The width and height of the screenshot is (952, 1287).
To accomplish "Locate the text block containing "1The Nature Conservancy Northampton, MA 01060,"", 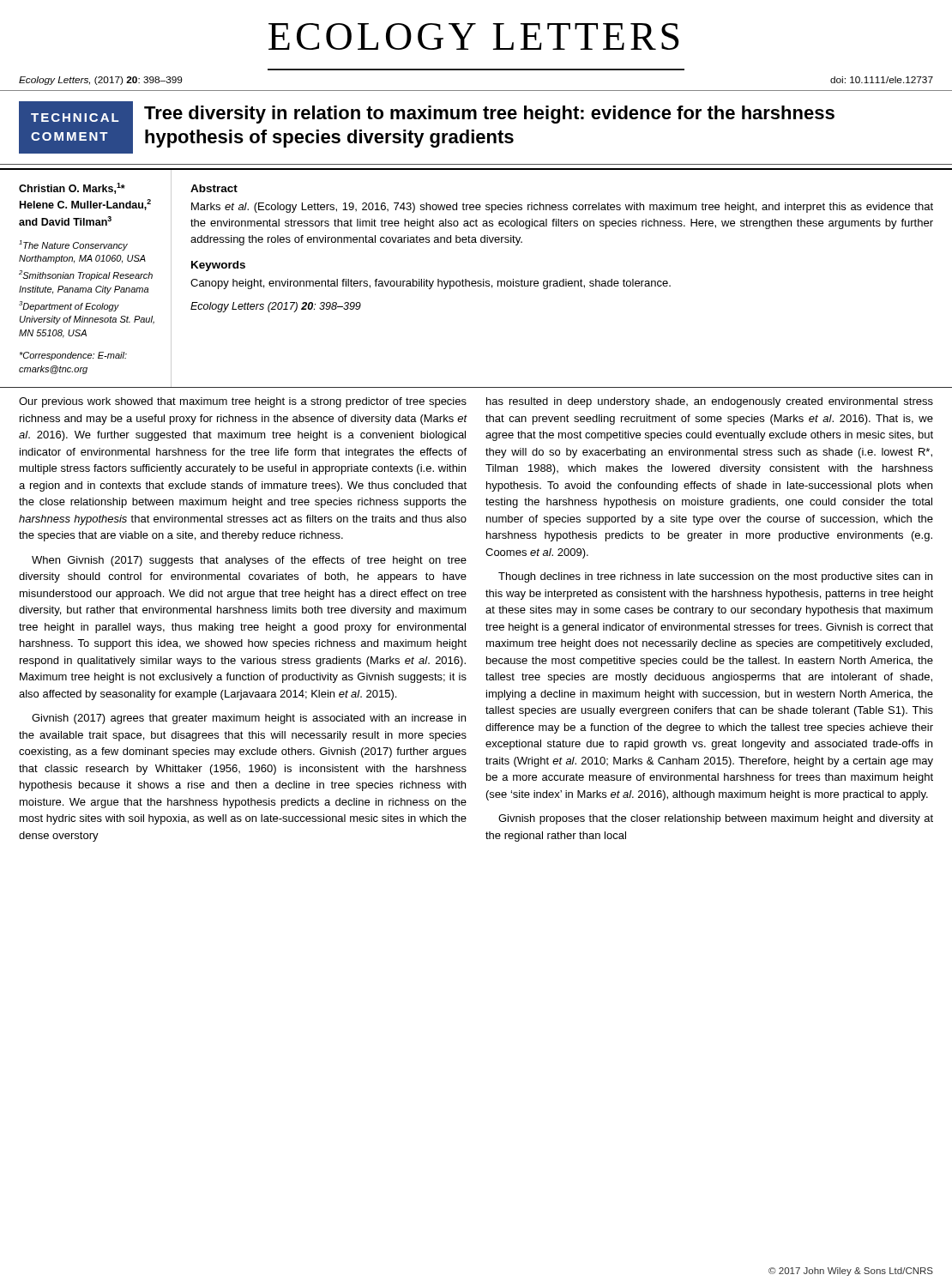I will click(x=82, y=251).
